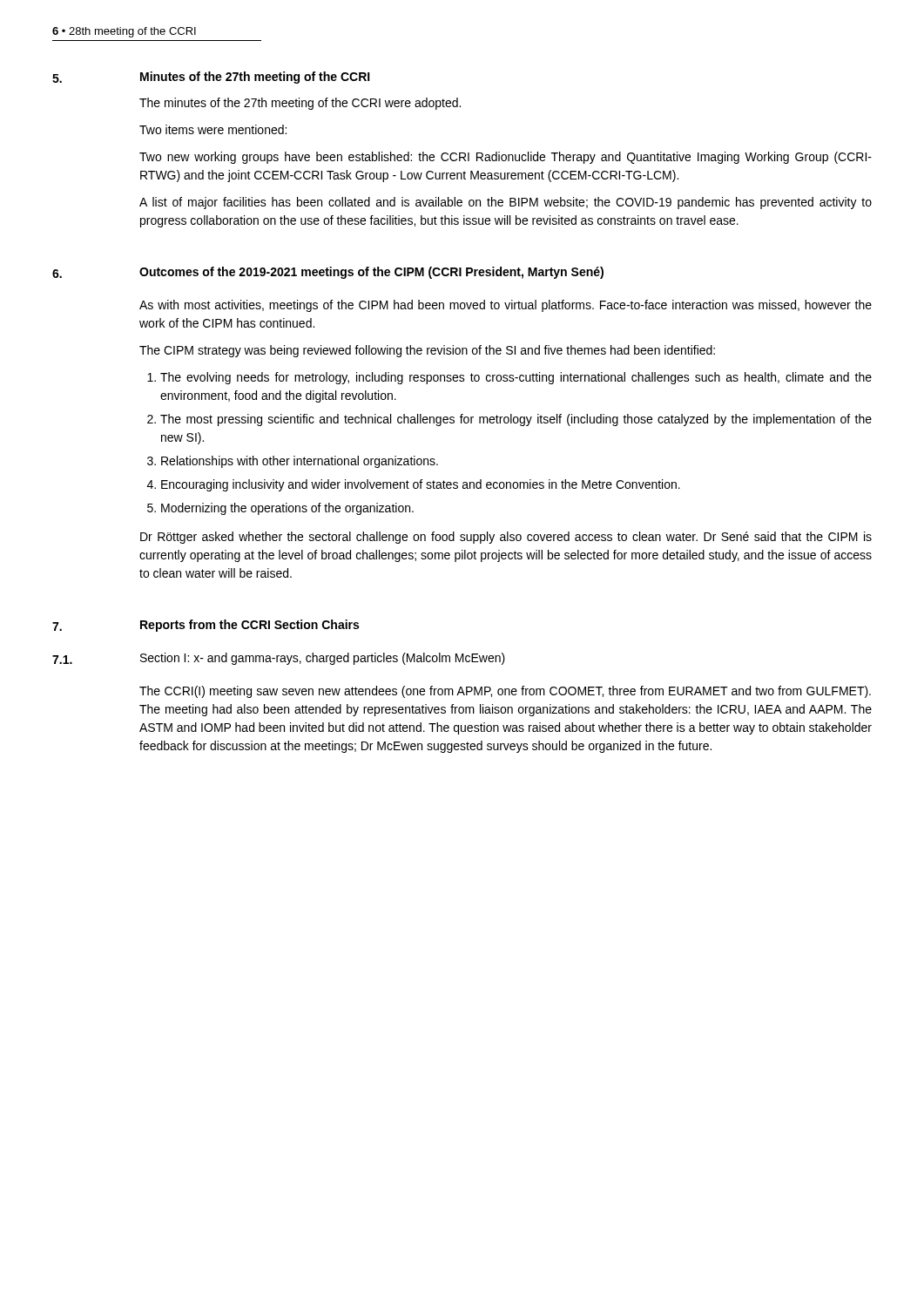Click the section header that begins "7.1. Section I: x- and gamma-rays, charged particles"
The image size is (924, 1307).
point(462,659)
